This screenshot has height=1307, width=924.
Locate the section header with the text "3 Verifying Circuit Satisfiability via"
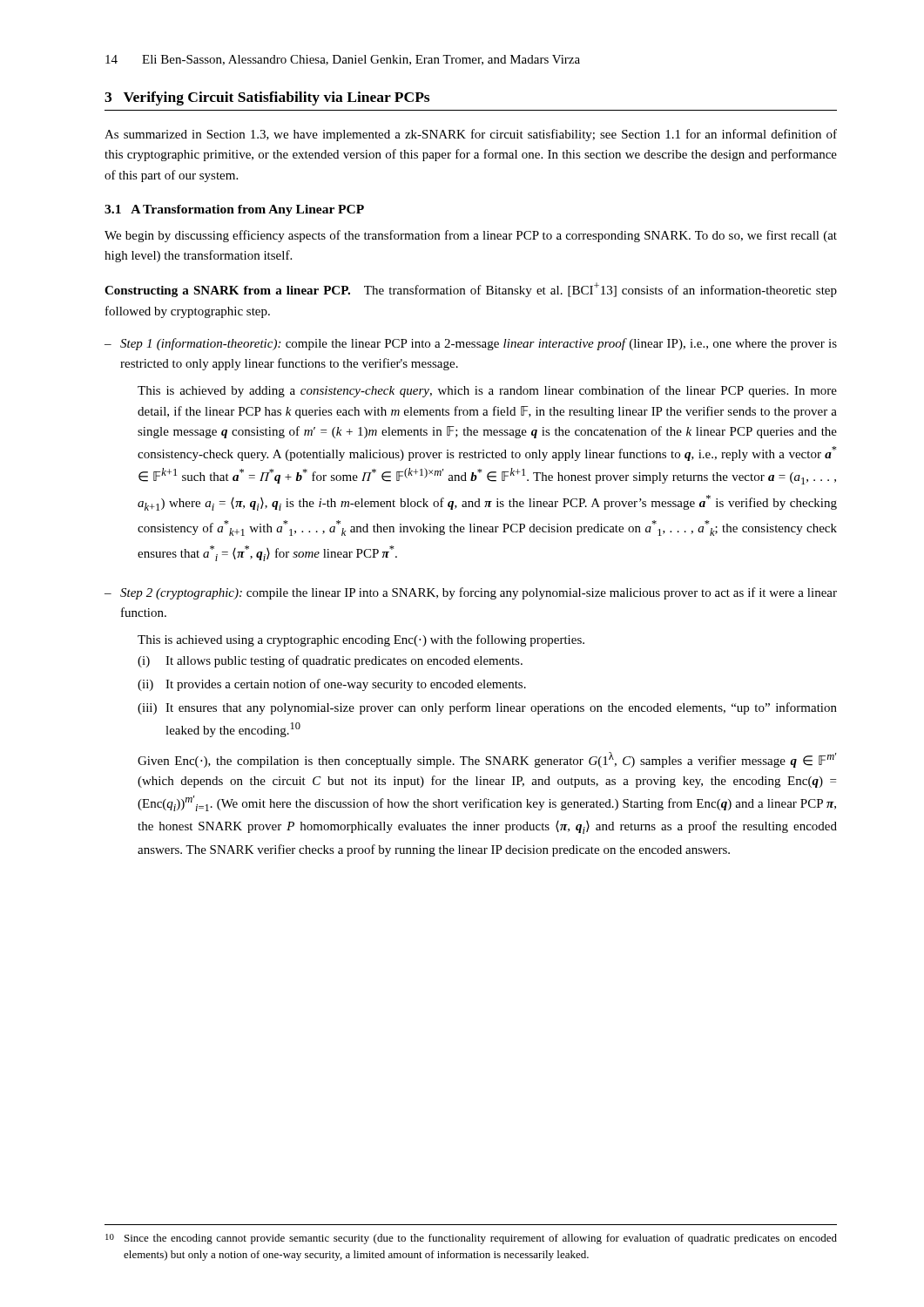pyautogui.click(x=471, y=99)
